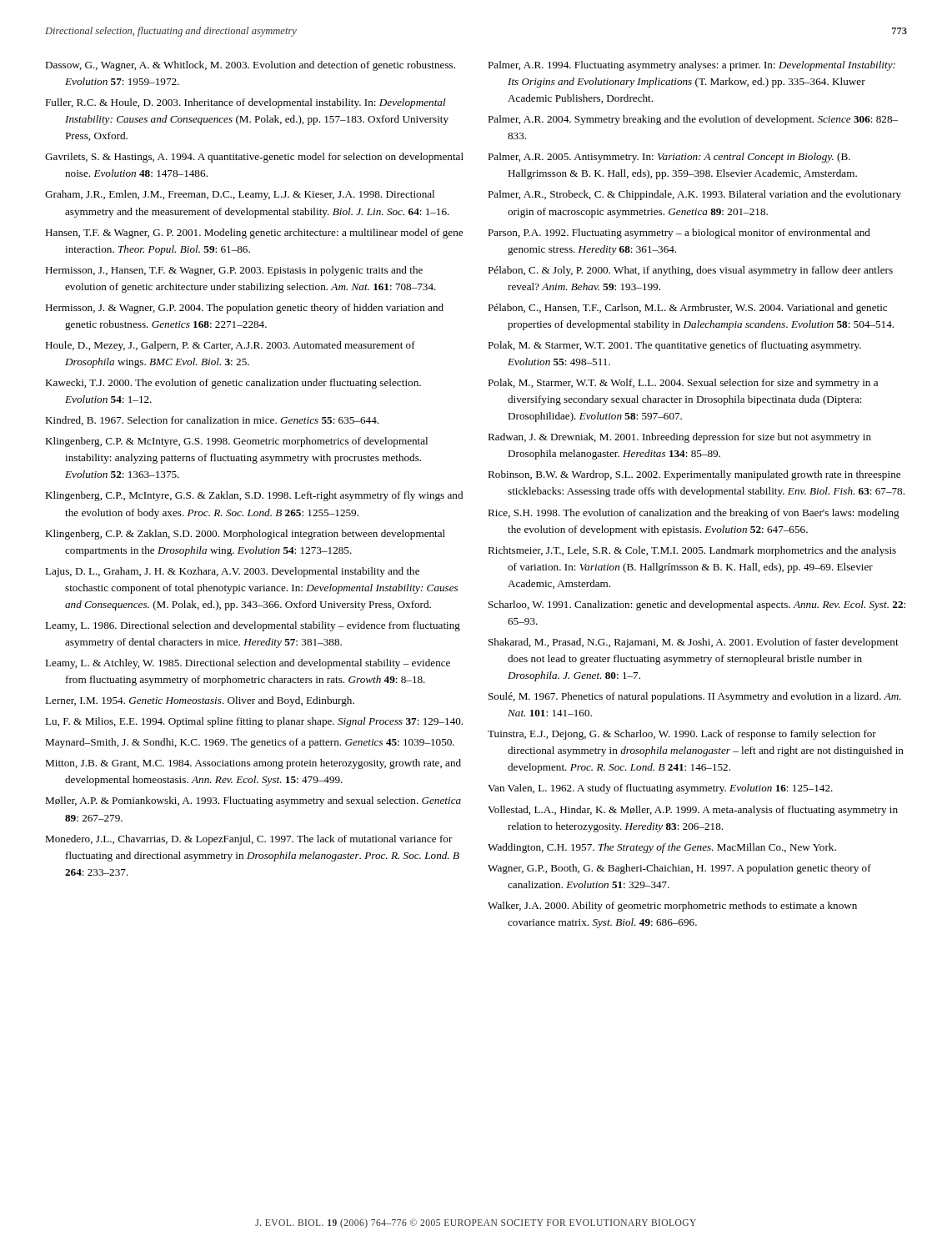This screenshot has height=1251, width=952.
Task: Navigate to the passage starting "Pélabon, C., Hansen, T.F., Carlson,"
Action: 691,316
